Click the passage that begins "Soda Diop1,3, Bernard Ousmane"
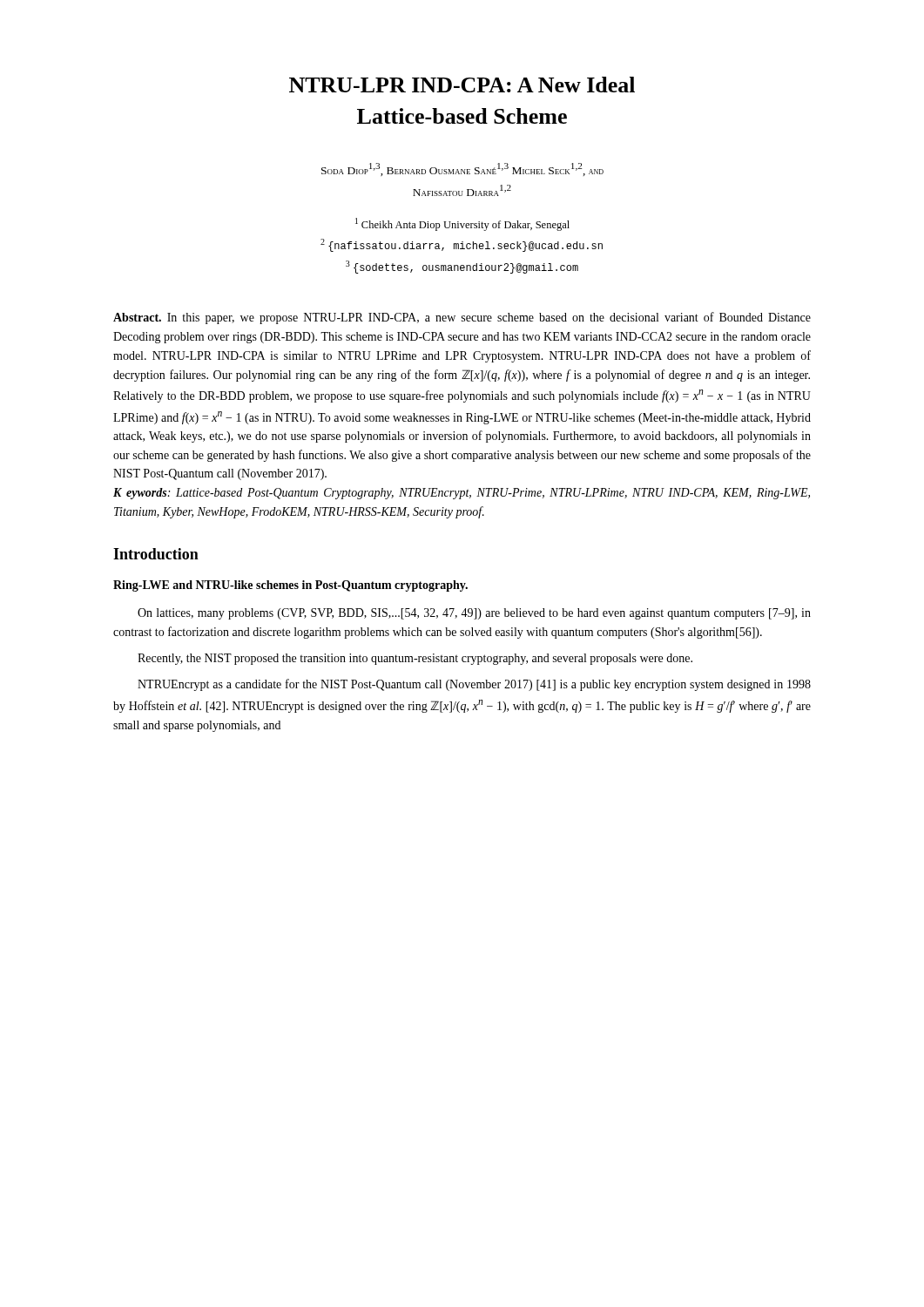This screenshot has width=924, height=1307. point(462,179)
